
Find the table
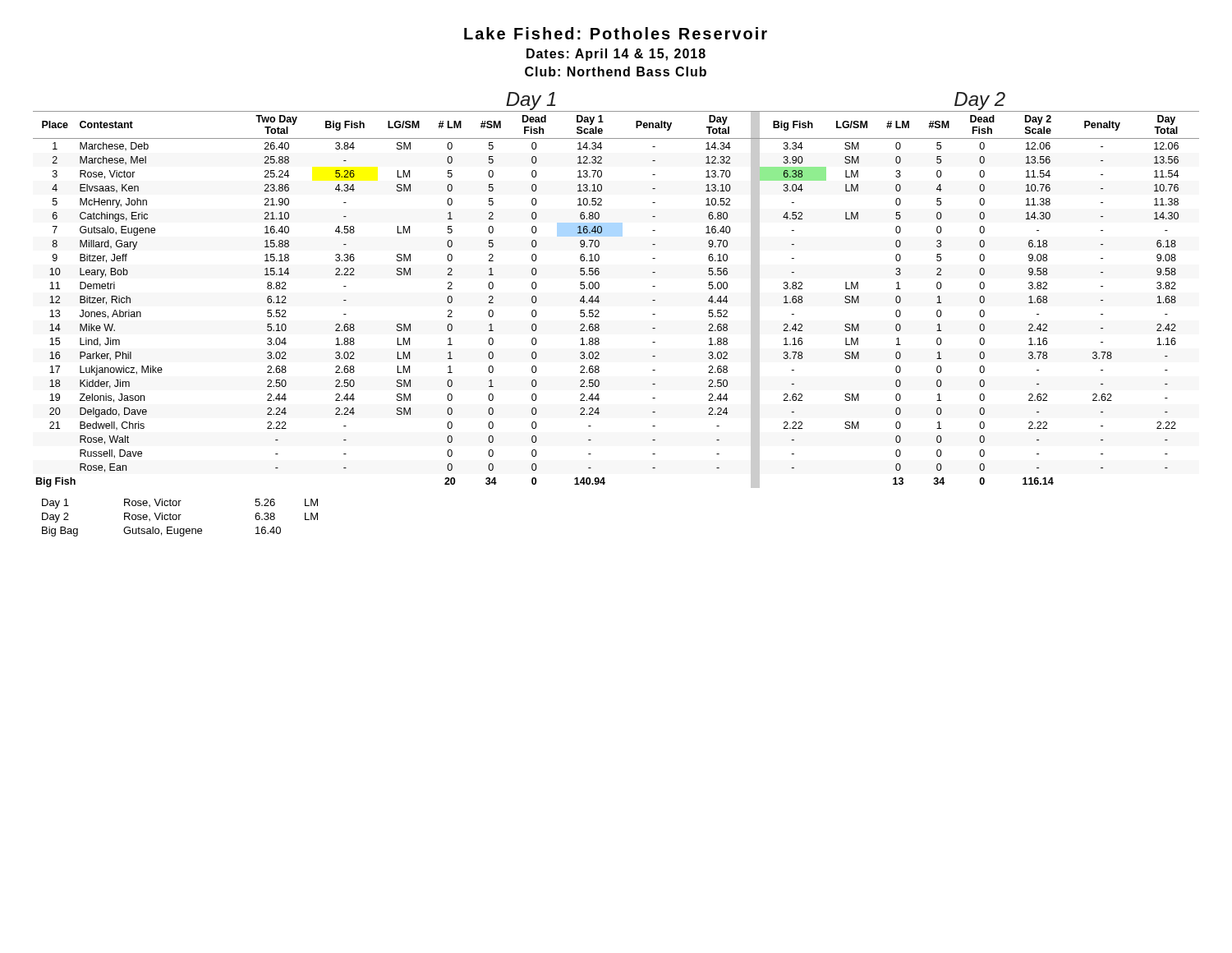[x=616, y=287]
